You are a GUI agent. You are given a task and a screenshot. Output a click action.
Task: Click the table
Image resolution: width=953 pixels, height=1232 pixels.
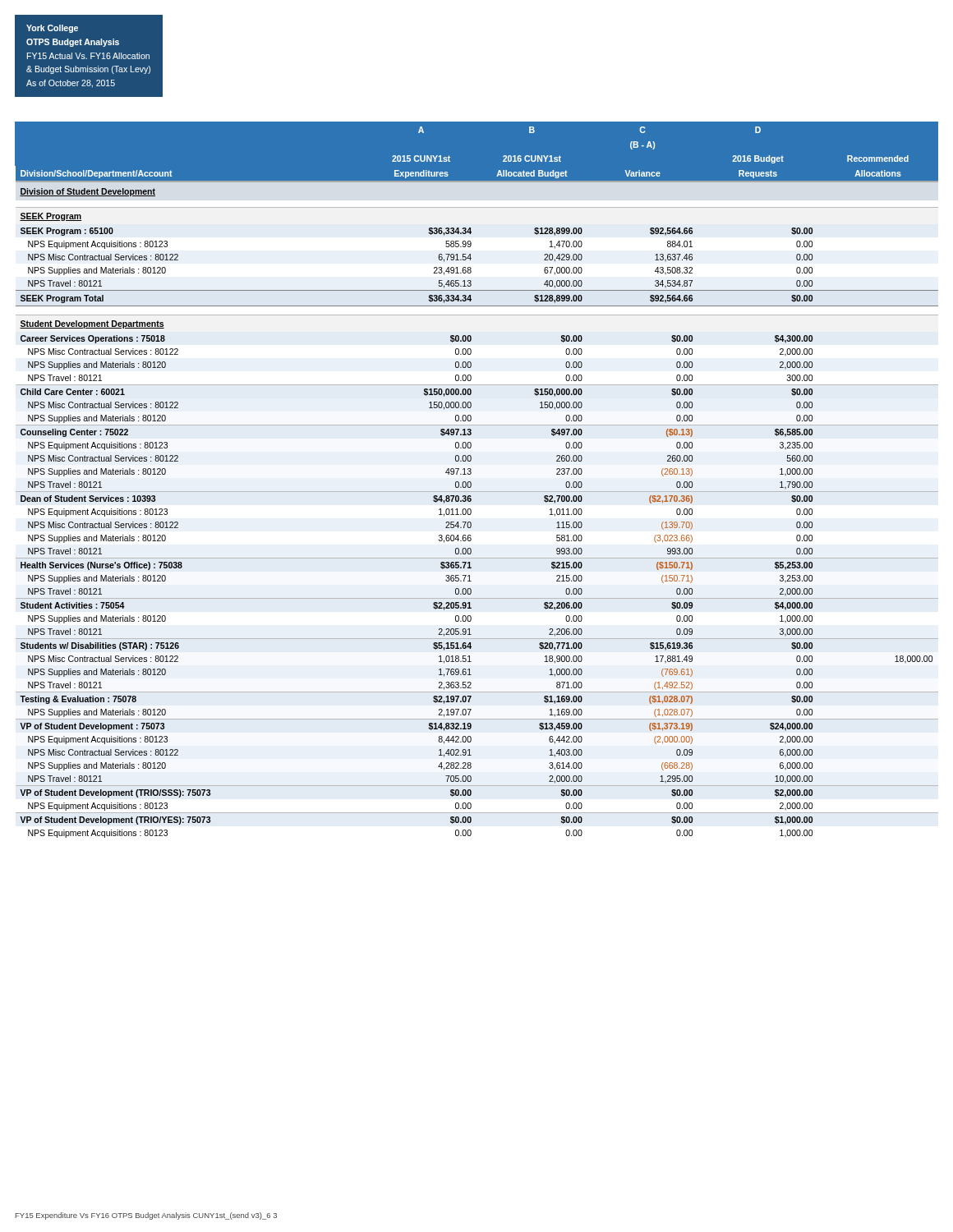476,480
